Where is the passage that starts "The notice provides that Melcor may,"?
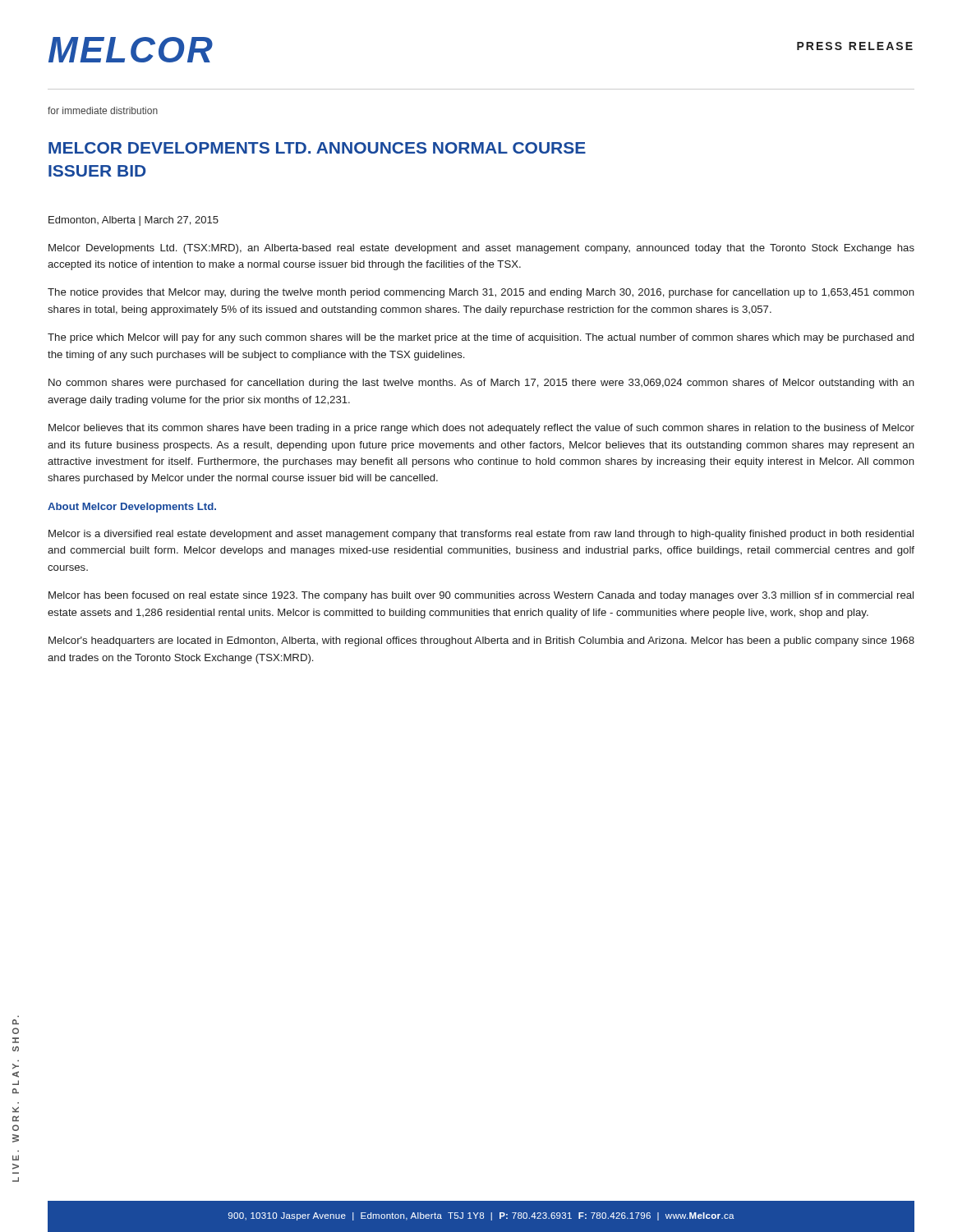This screenshot has width=953, height=1232. pos(481,301)
